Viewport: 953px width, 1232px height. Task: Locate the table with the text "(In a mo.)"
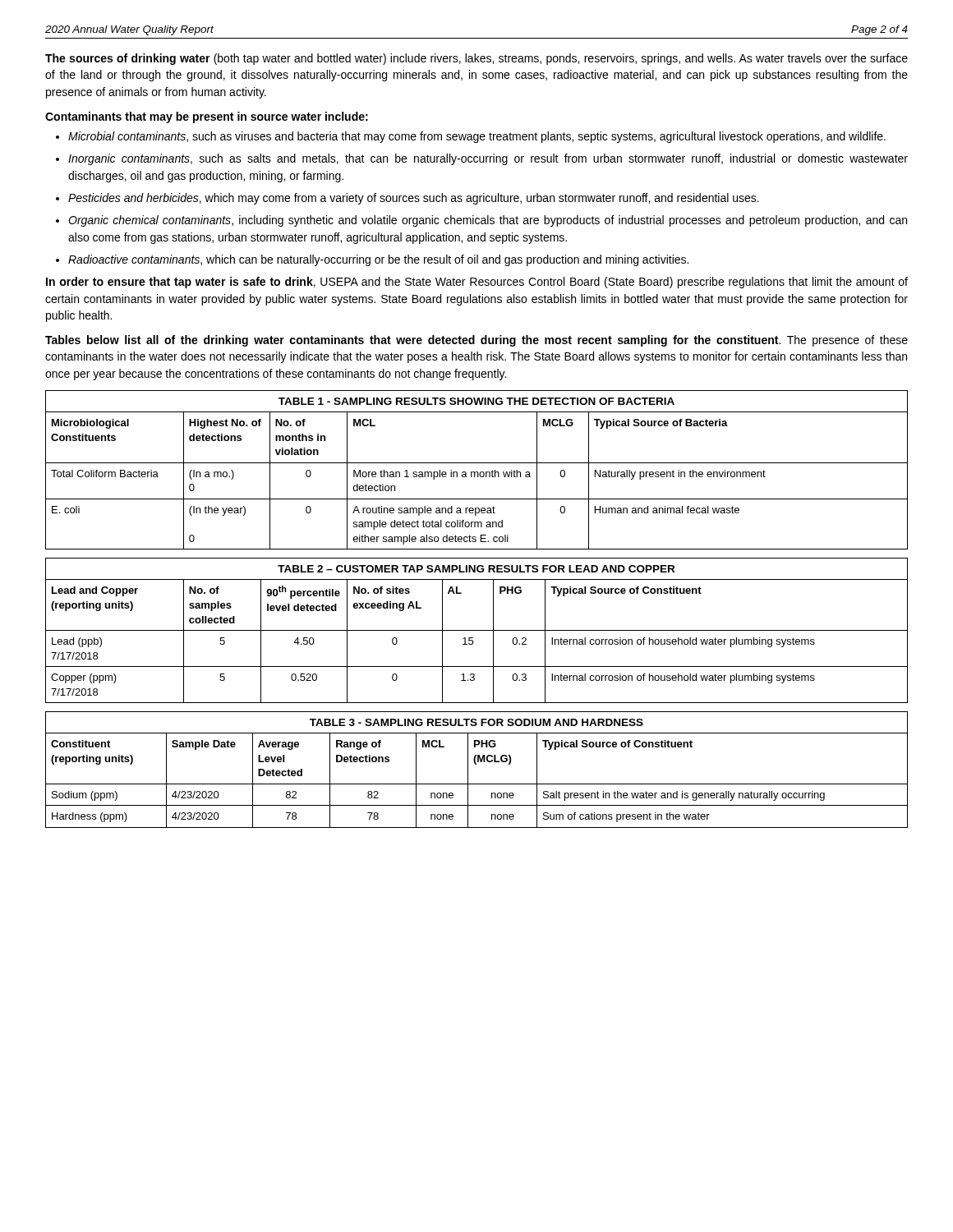pos(476,470)
